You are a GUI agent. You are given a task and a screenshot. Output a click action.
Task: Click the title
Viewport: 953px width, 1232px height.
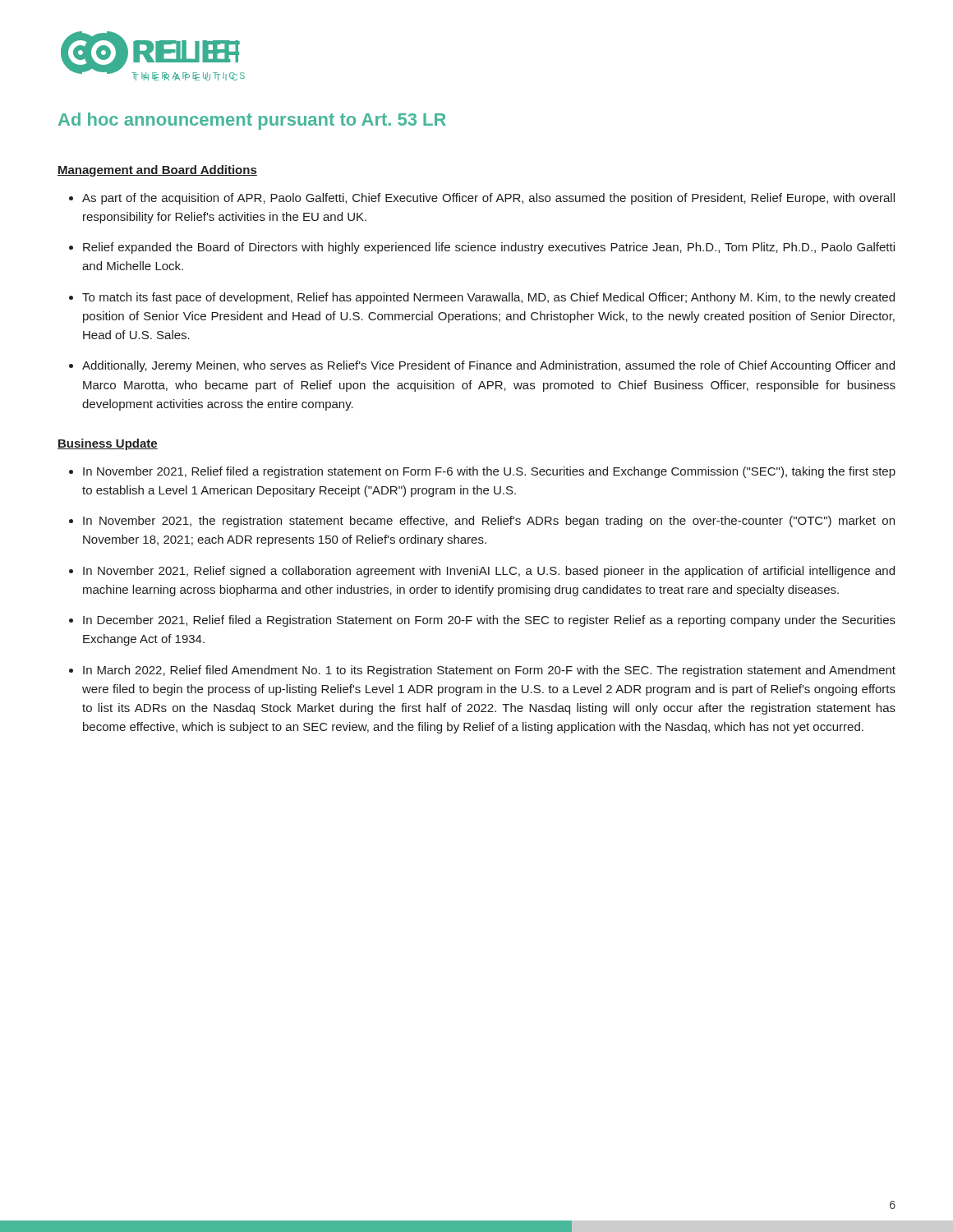coord(252,120)
